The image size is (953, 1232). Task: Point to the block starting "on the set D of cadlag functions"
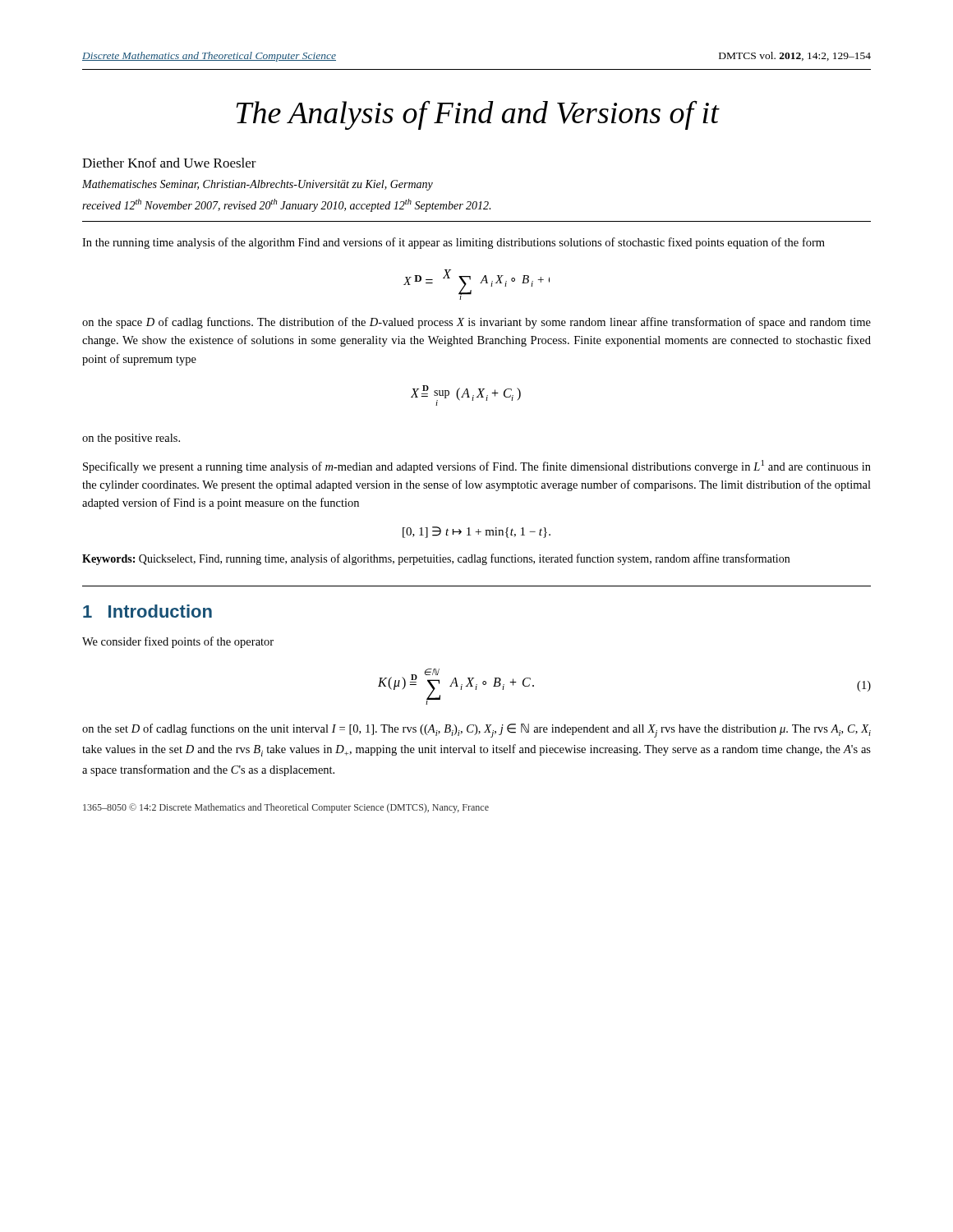click(476, 749)
